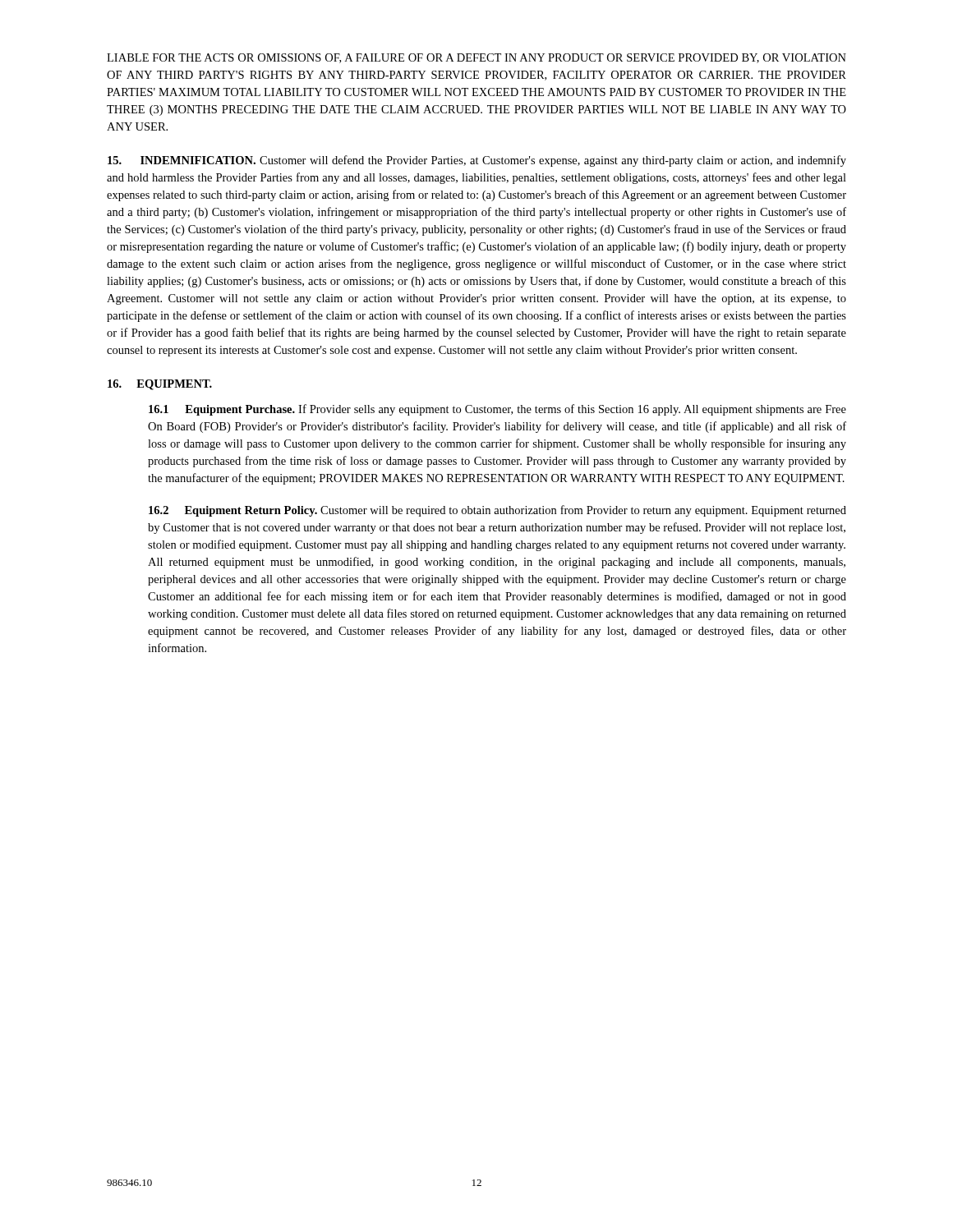Find the block starting "2 Equipment Return"
This screenshot has width=953, height=1232.
(497, 579)
